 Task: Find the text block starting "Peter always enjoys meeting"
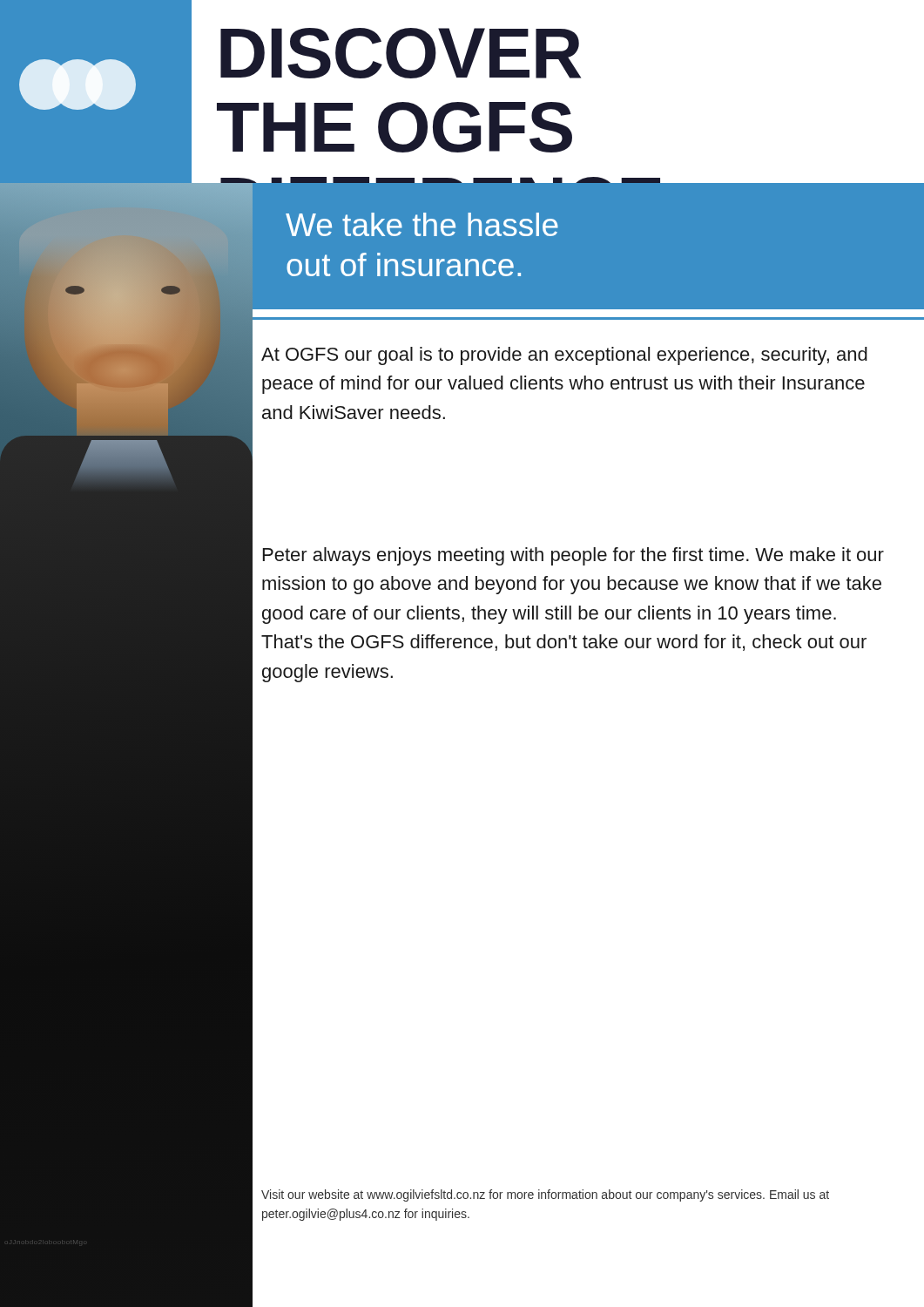pyautogui.click(x=577, y=613)
